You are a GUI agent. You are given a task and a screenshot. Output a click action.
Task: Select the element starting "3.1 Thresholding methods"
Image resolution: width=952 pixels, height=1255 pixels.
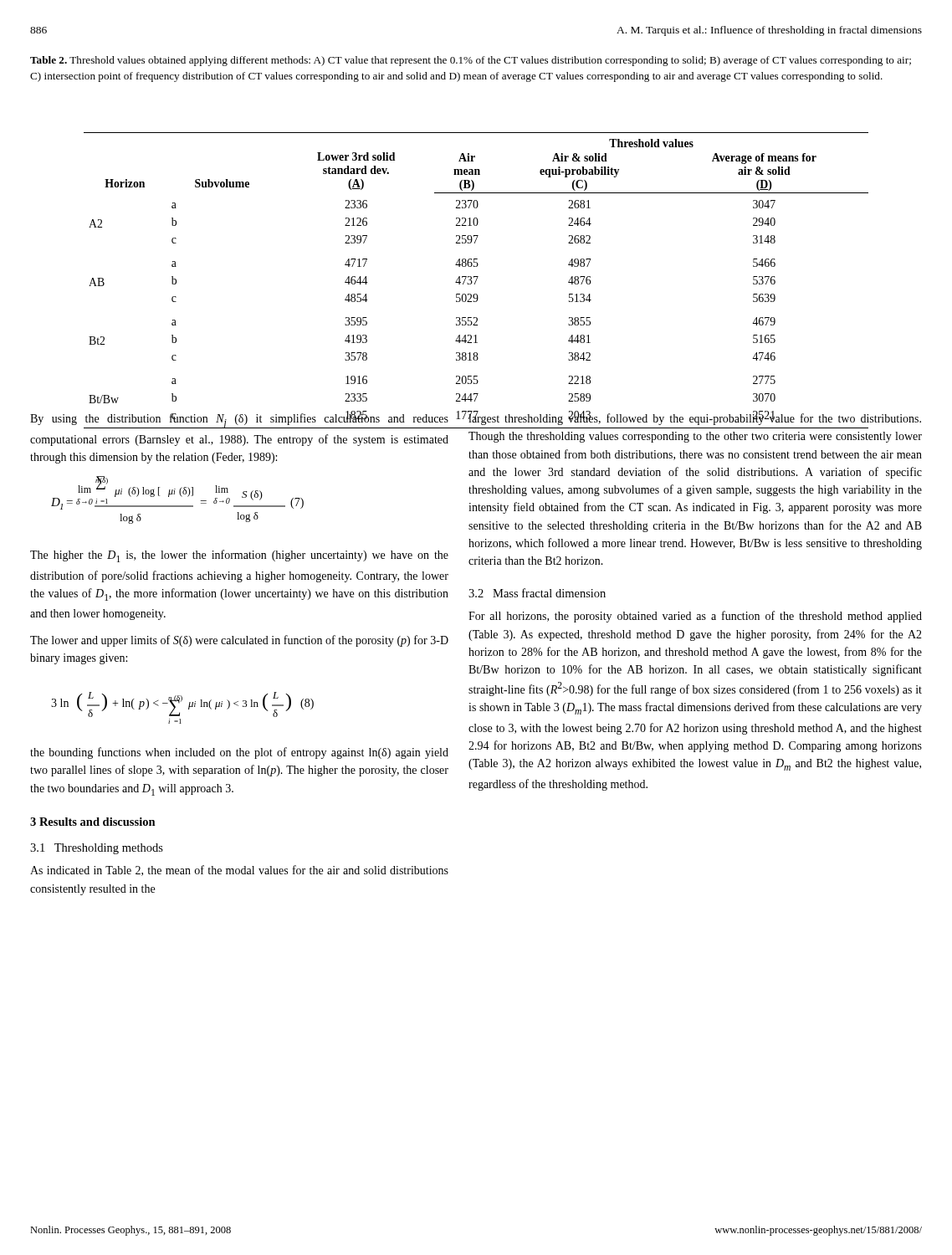point(97,848)
